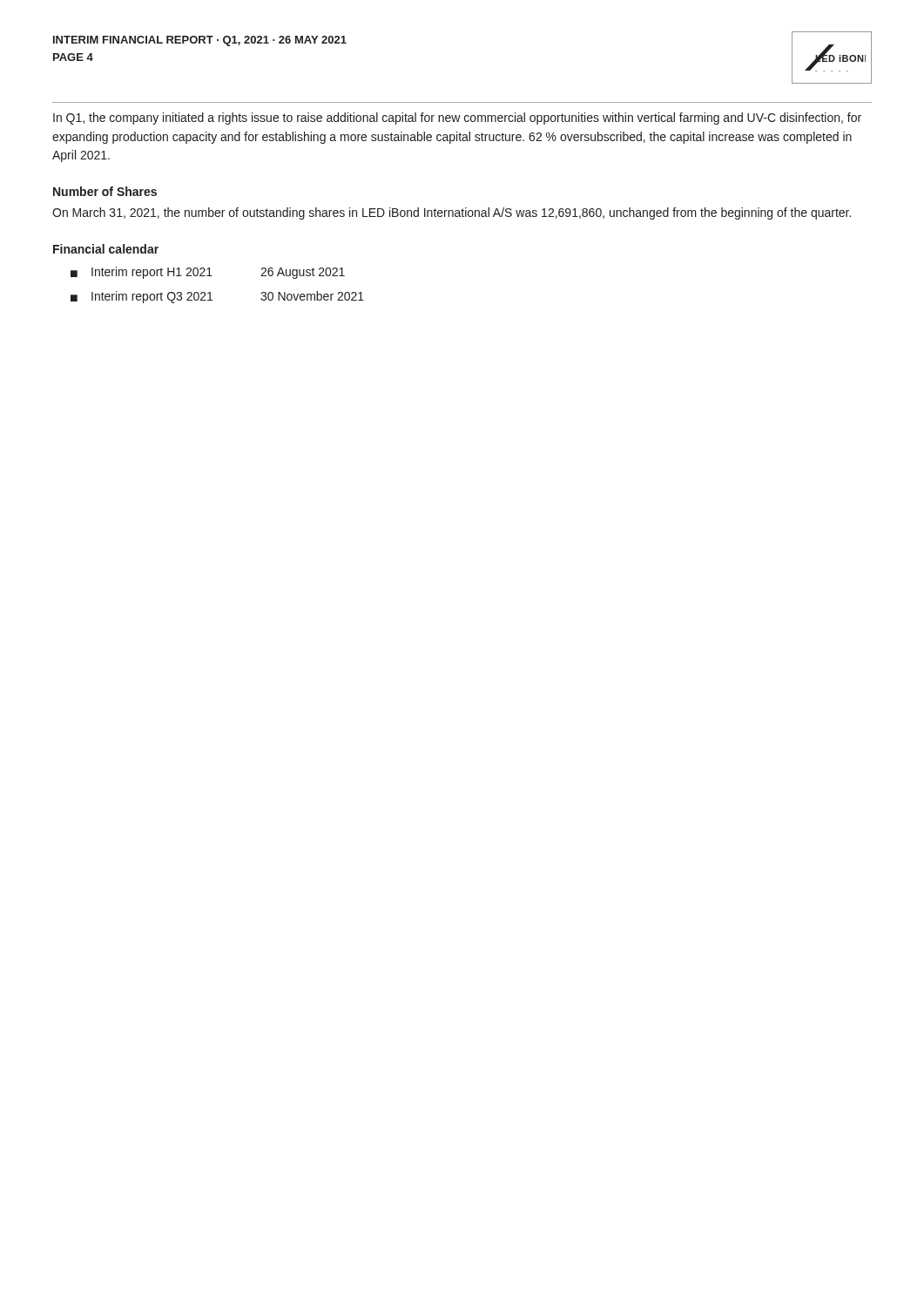
Task: Navigate to the text block starting "In Q1, the company initiated a rights issue"
Action: pos(457,137)
